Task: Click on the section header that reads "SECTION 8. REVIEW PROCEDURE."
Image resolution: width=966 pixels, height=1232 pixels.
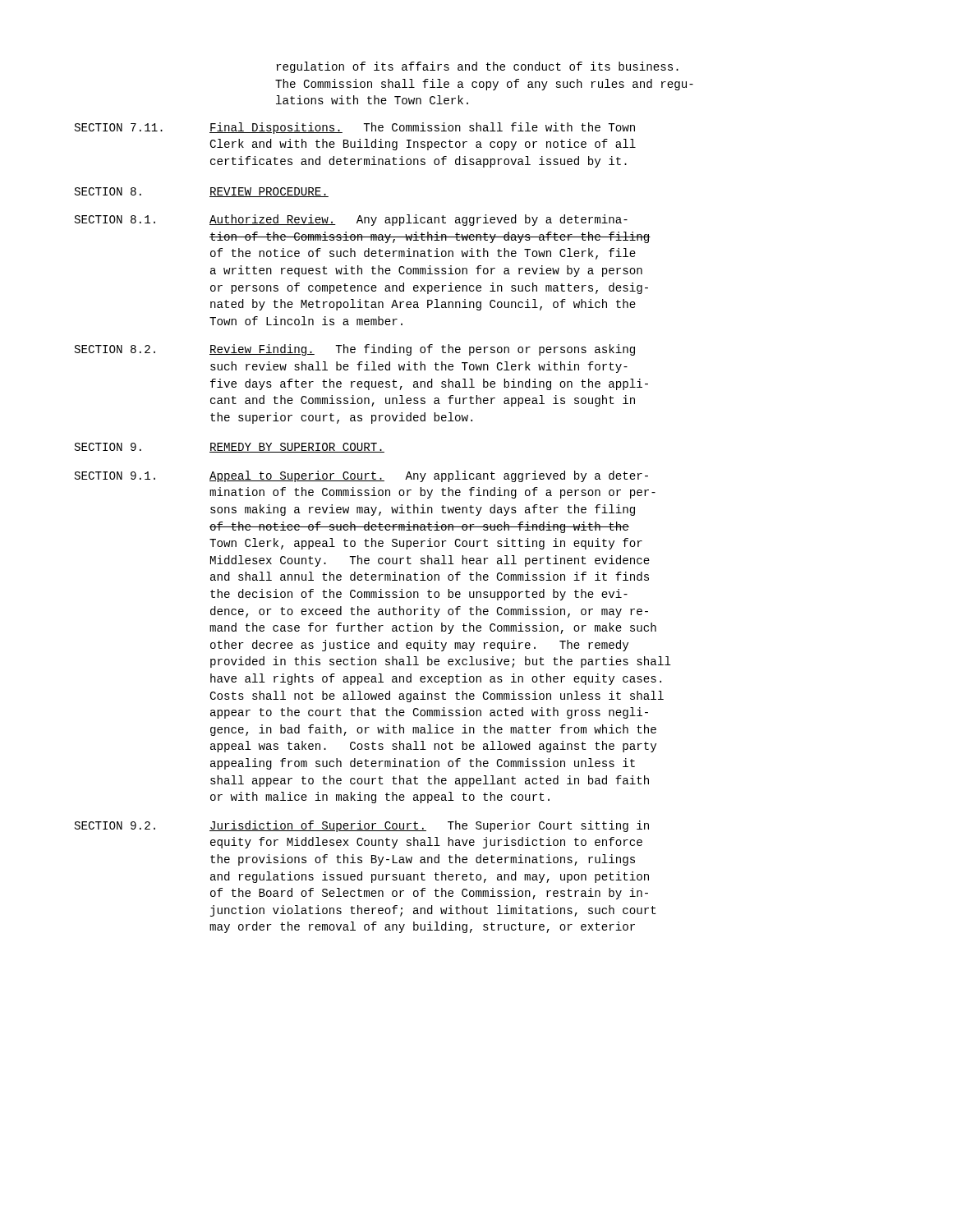Action: pos(105,192)
